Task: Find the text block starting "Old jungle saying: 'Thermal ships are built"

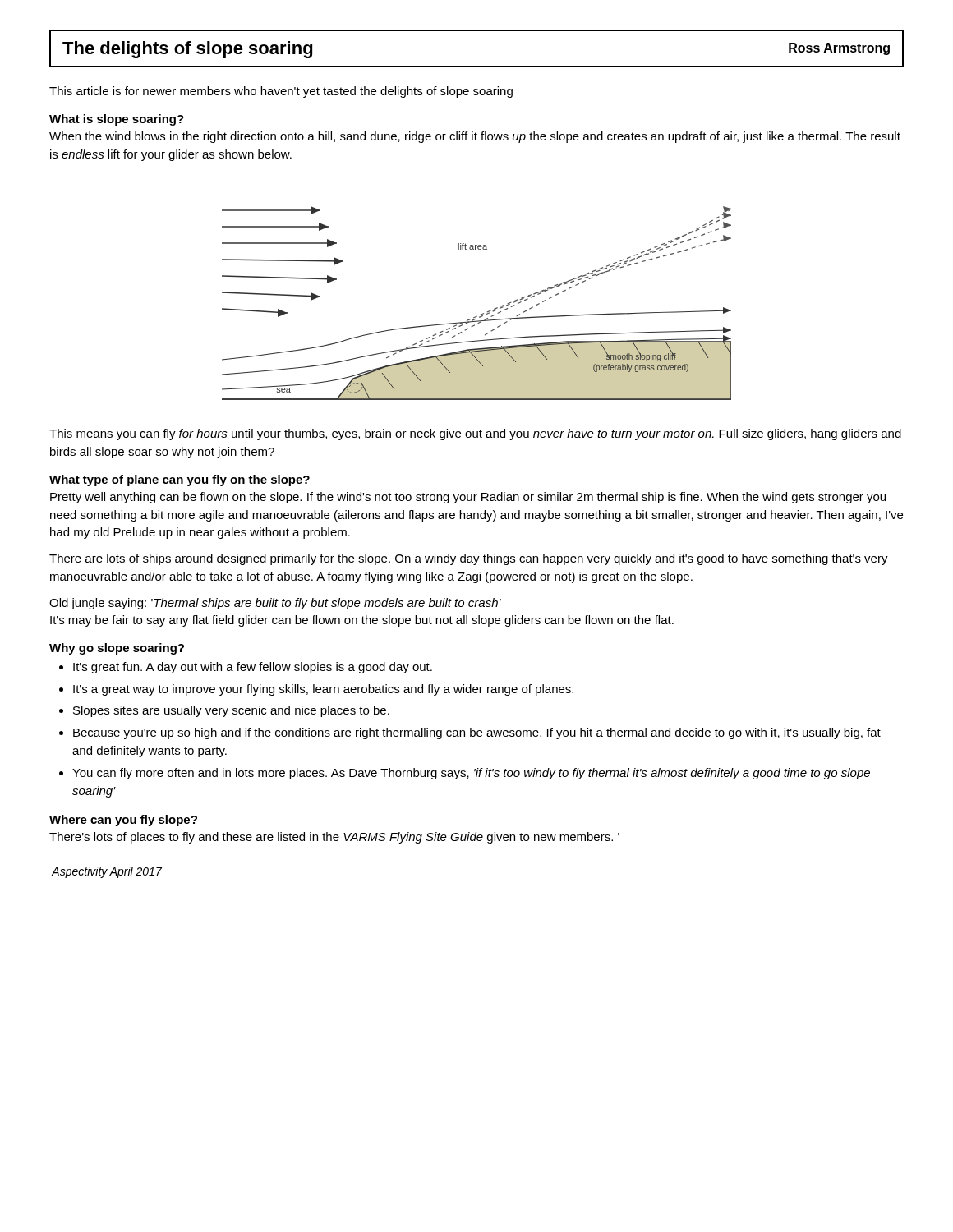Action: click(x=362, y=611)
